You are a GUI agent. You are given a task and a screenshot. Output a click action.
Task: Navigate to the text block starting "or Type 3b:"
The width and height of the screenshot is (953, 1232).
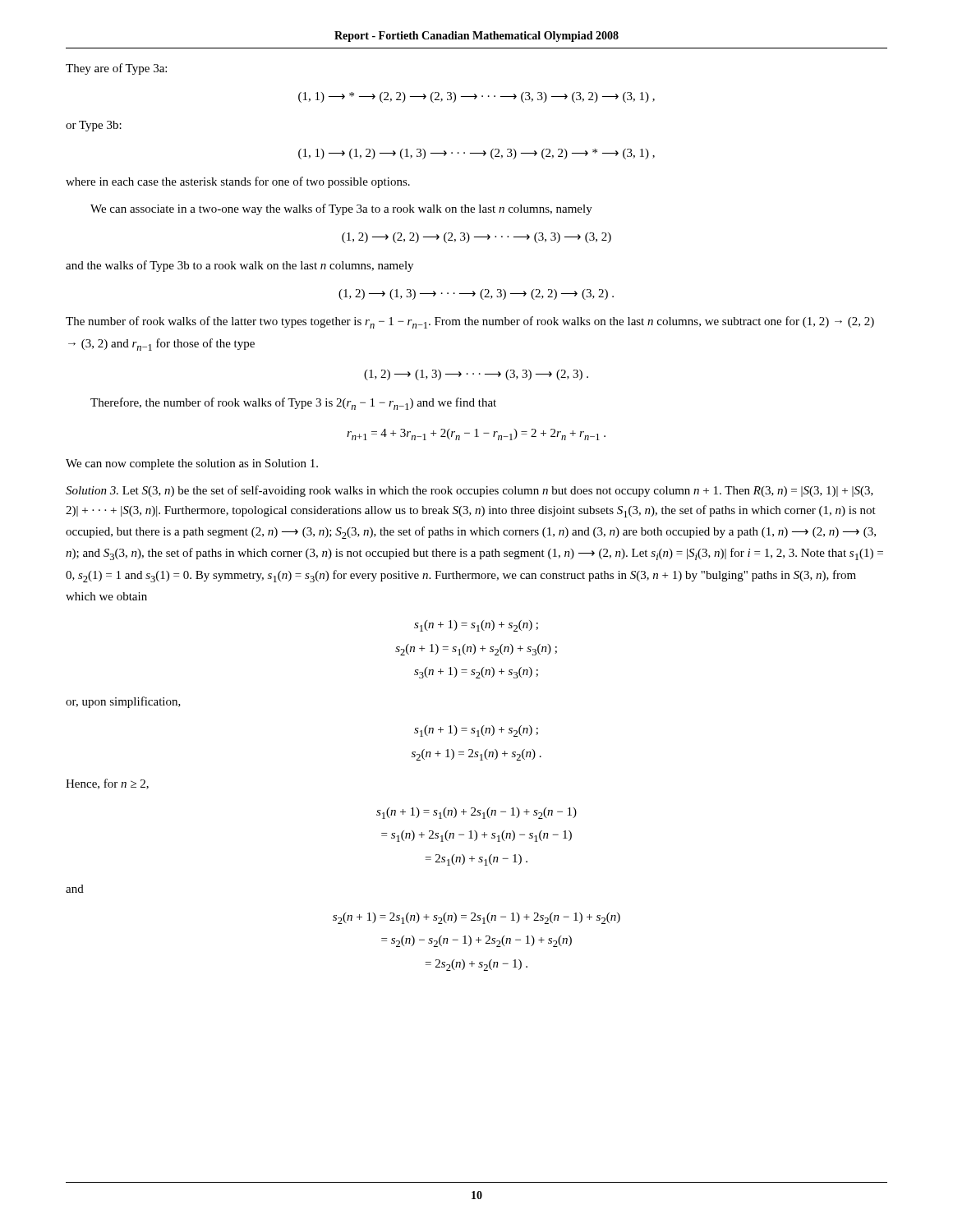coord(94,125)
